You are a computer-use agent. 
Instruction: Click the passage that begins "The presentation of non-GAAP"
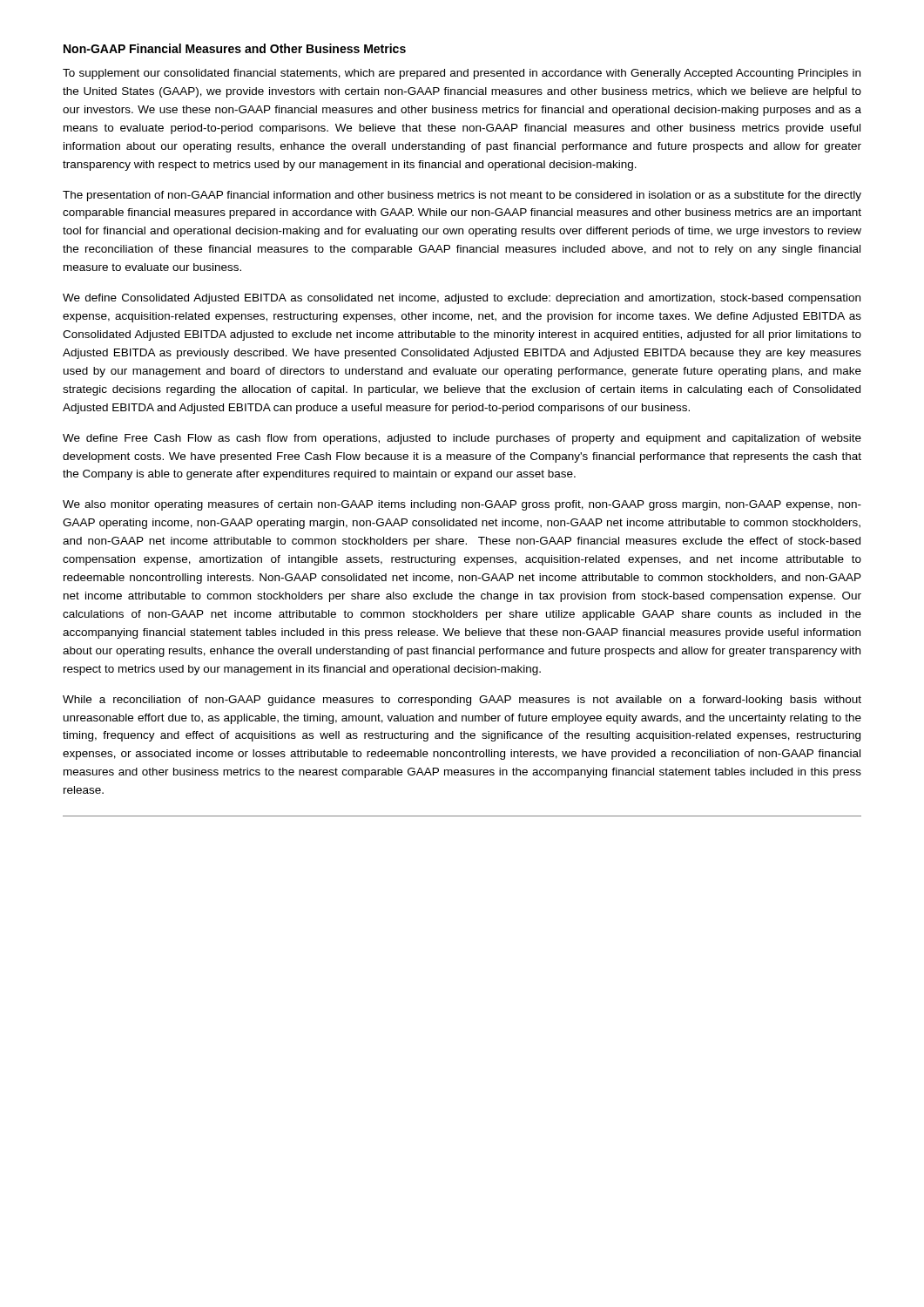point(462,231)
